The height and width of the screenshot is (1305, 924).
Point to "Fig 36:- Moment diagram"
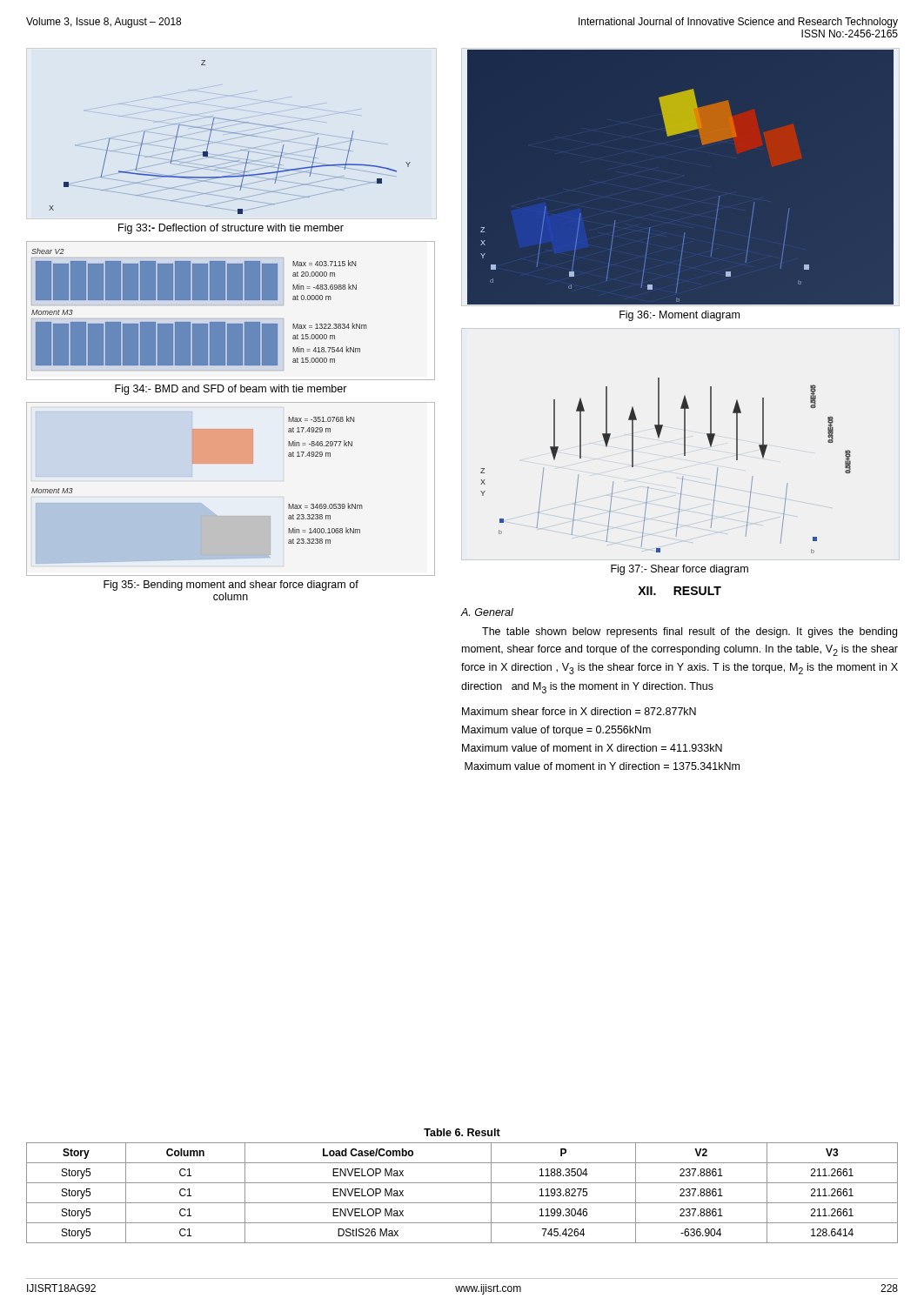(x=680, y=315)
